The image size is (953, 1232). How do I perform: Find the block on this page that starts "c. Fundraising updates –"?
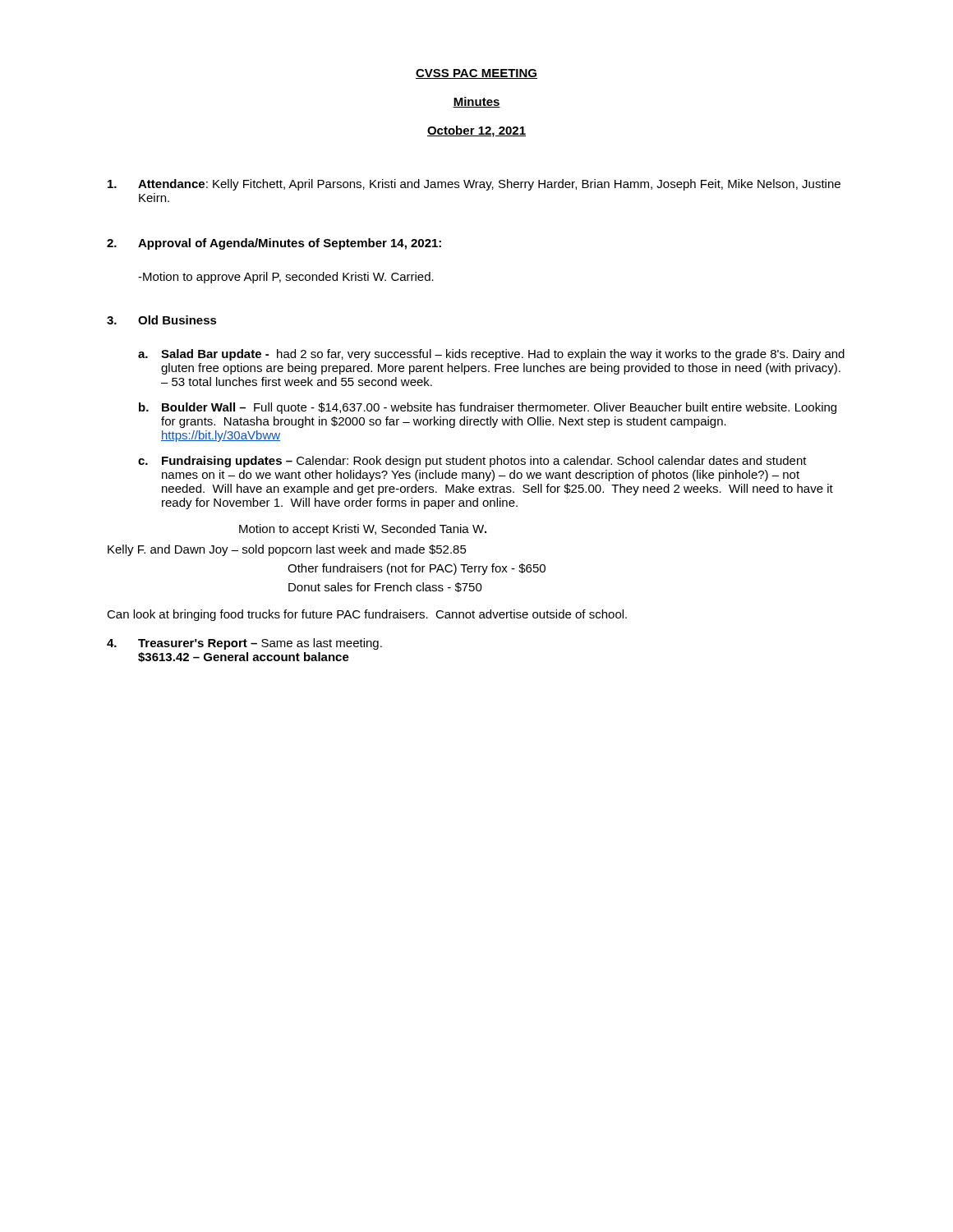(x=492, y=481)
